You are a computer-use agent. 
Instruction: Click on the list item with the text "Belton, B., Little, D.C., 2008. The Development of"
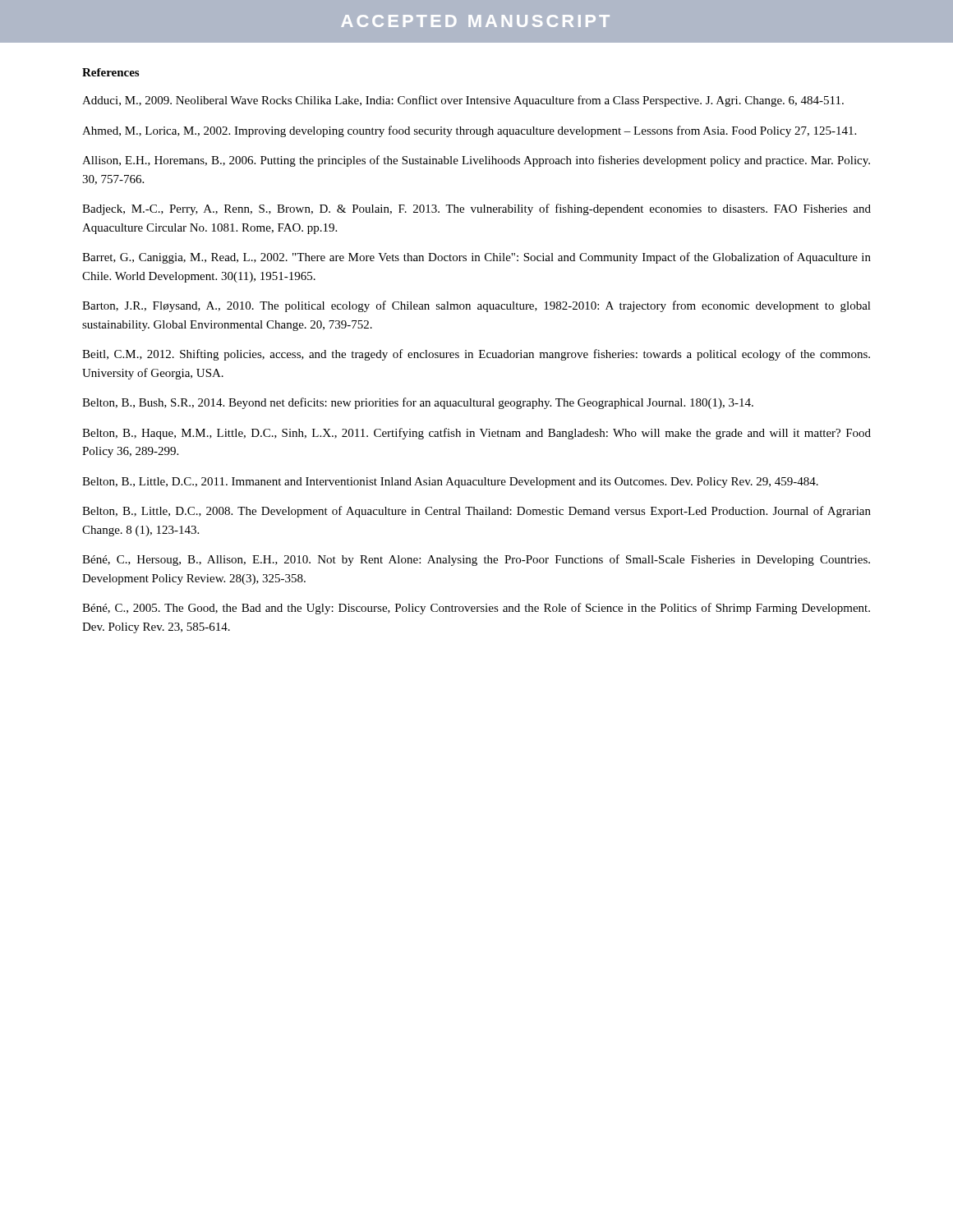[x=476, y=520]
